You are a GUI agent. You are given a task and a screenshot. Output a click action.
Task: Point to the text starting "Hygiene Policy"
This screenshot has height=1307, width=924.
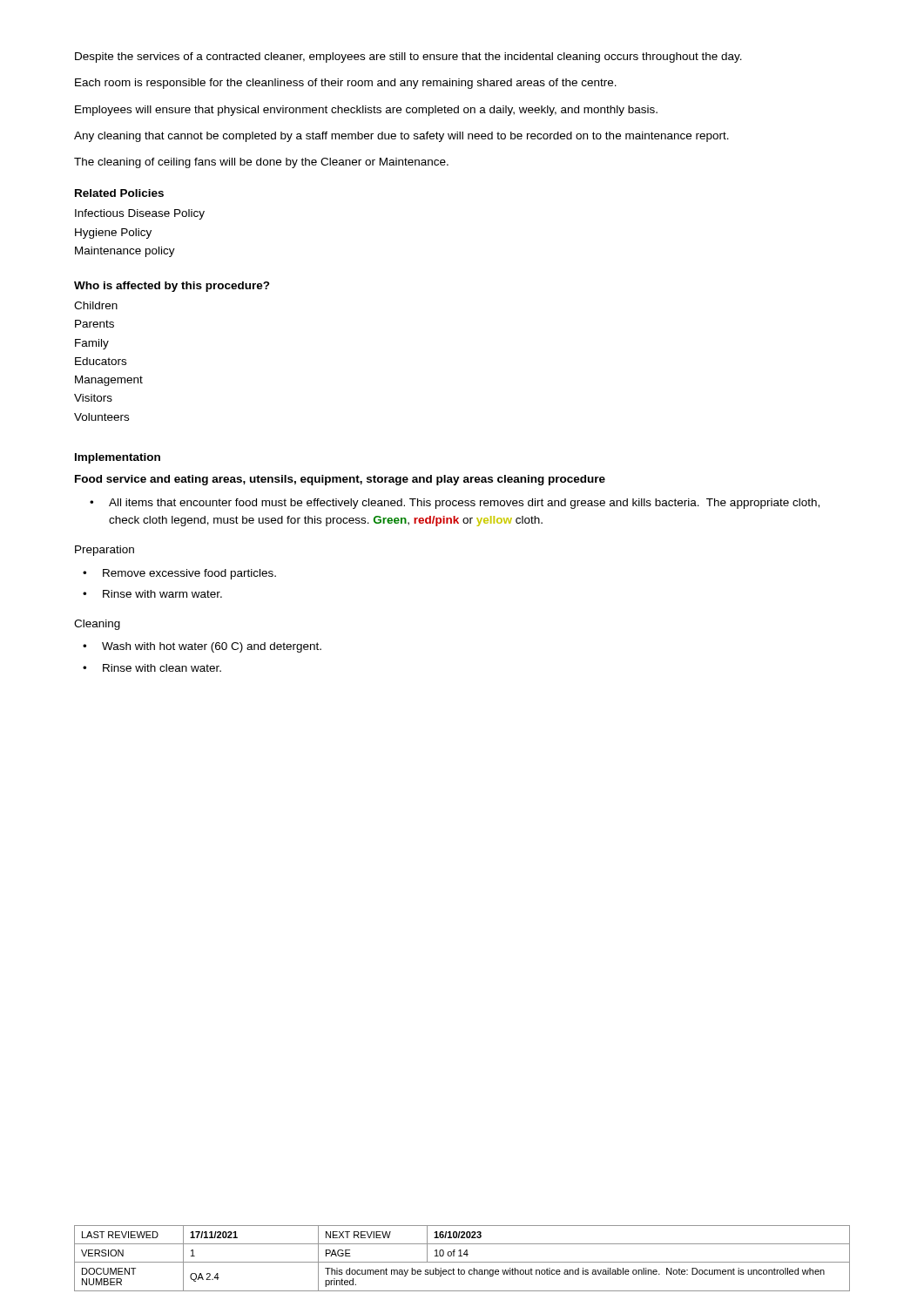(113, 232)
